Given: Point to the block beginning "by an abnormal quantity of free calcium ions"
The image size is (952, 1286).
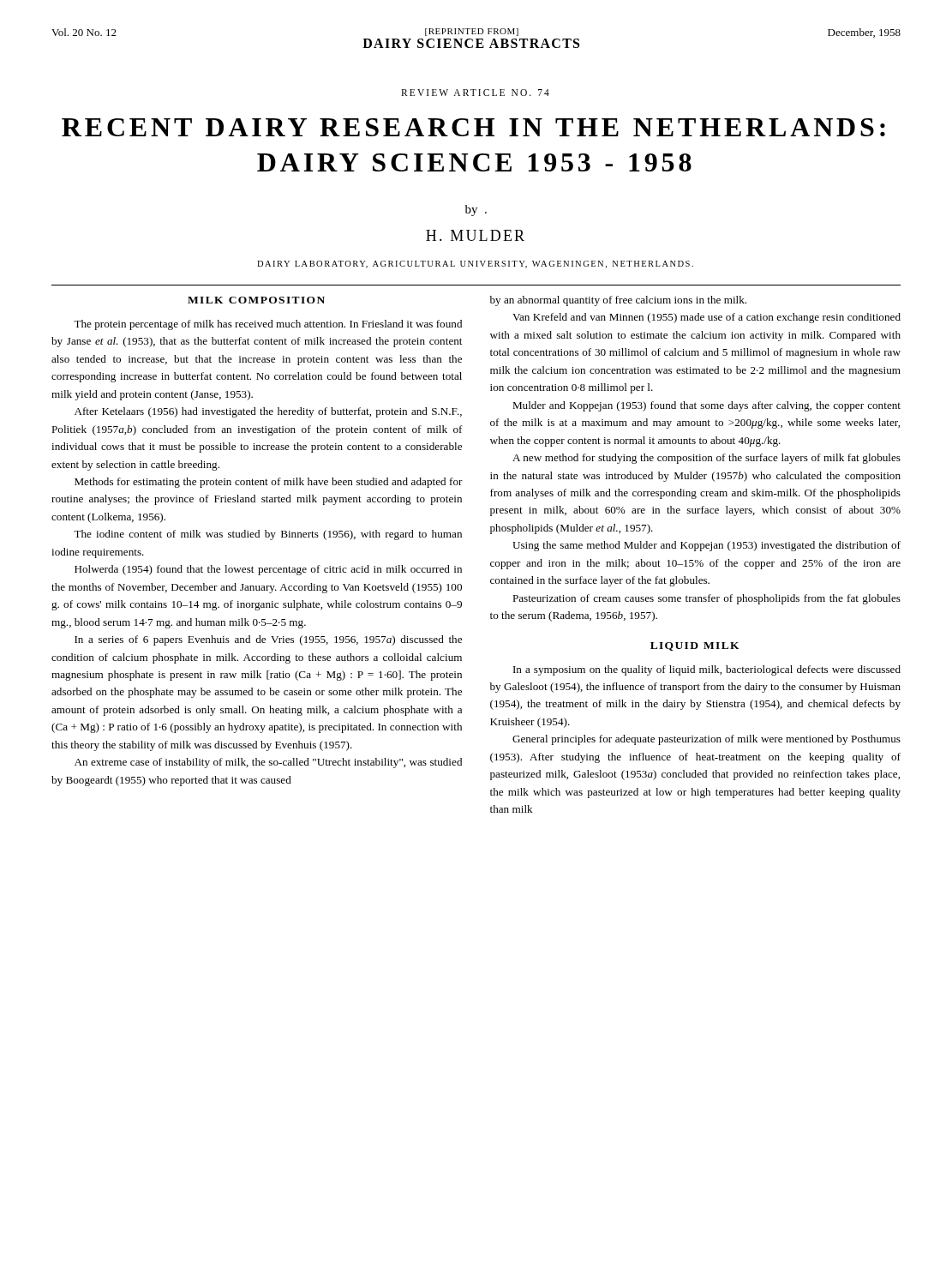Looking at the screenshot, I should pyautogui.click(x=695, y=458).
